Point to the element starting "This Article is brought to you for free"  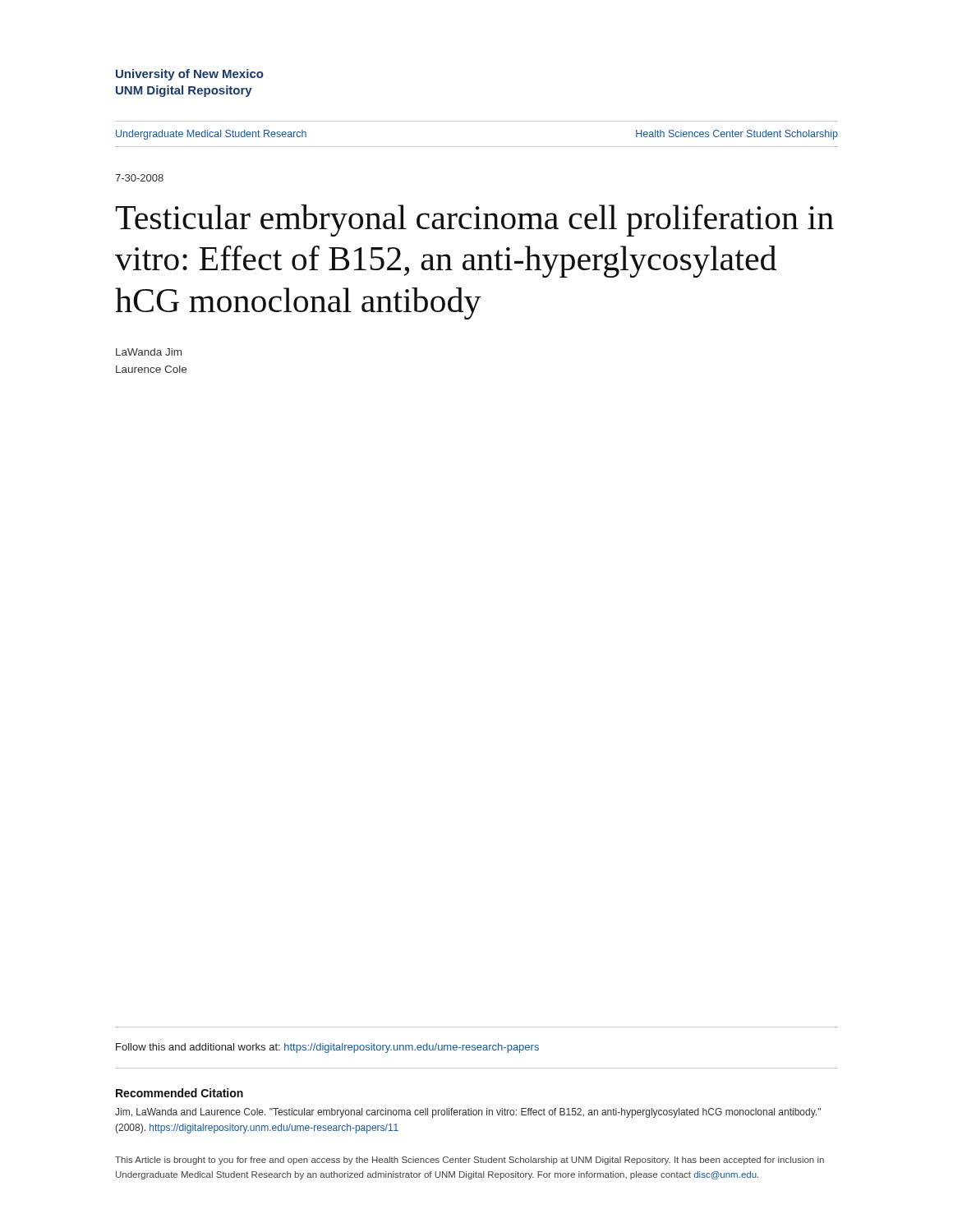pyautogui.click(x=470, y=1167)
